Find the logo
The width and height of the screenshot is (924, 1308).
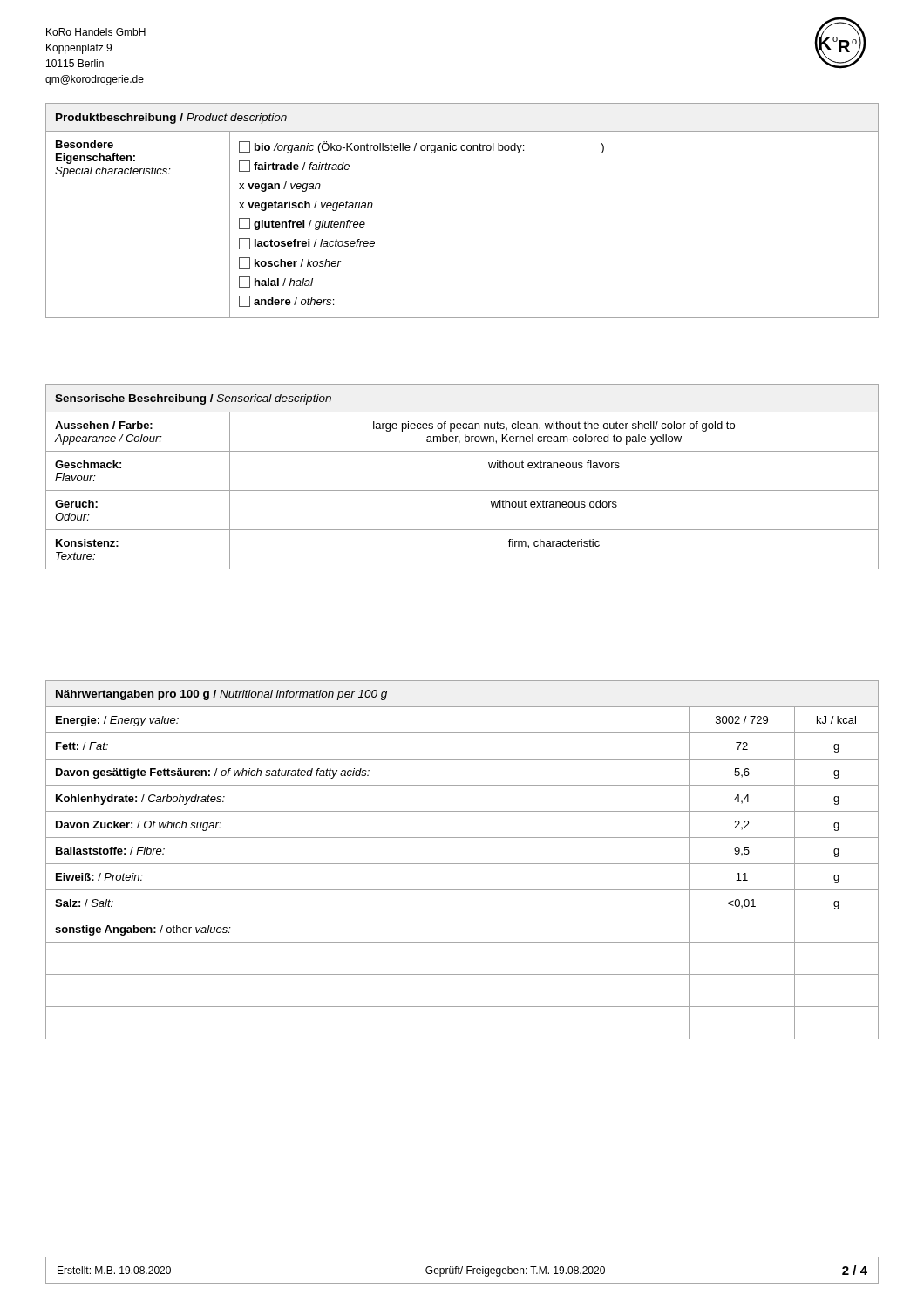point(840,43)
